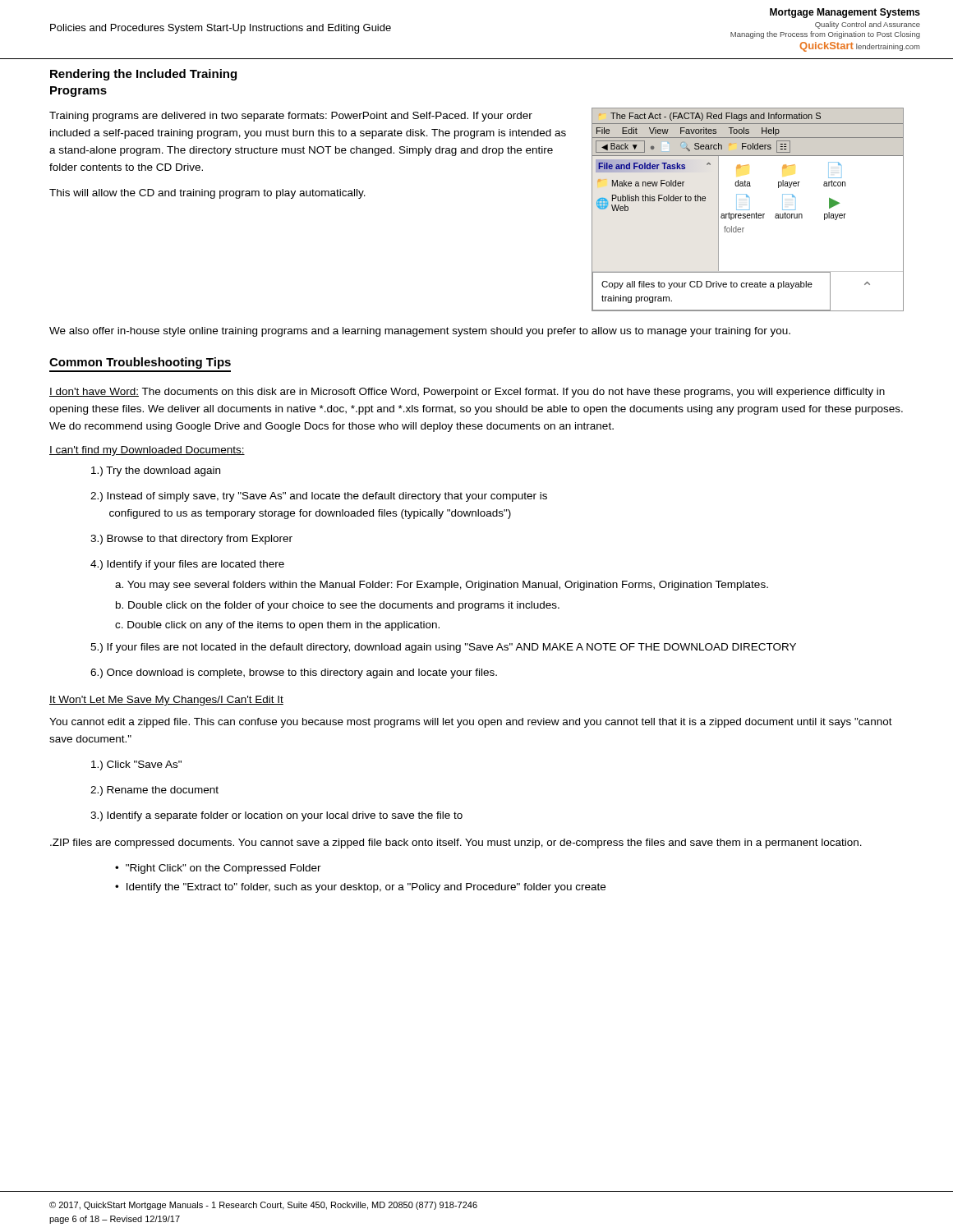
Task: Point to the passage starting "Common Troubleshooting Tips"
Action: tap(140, 362)
